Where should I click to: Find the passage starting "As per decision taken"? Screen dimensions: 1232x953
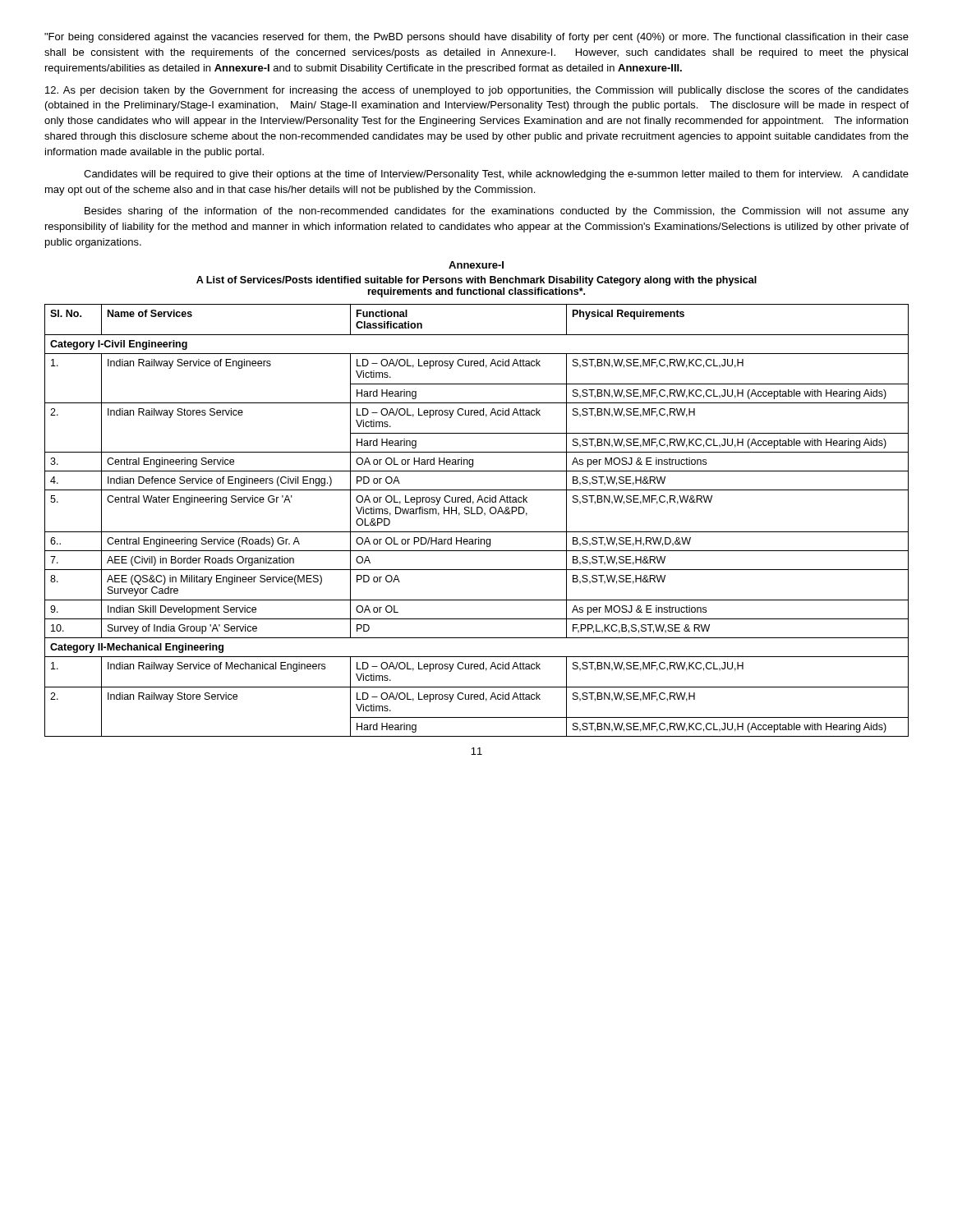(476, 120)
